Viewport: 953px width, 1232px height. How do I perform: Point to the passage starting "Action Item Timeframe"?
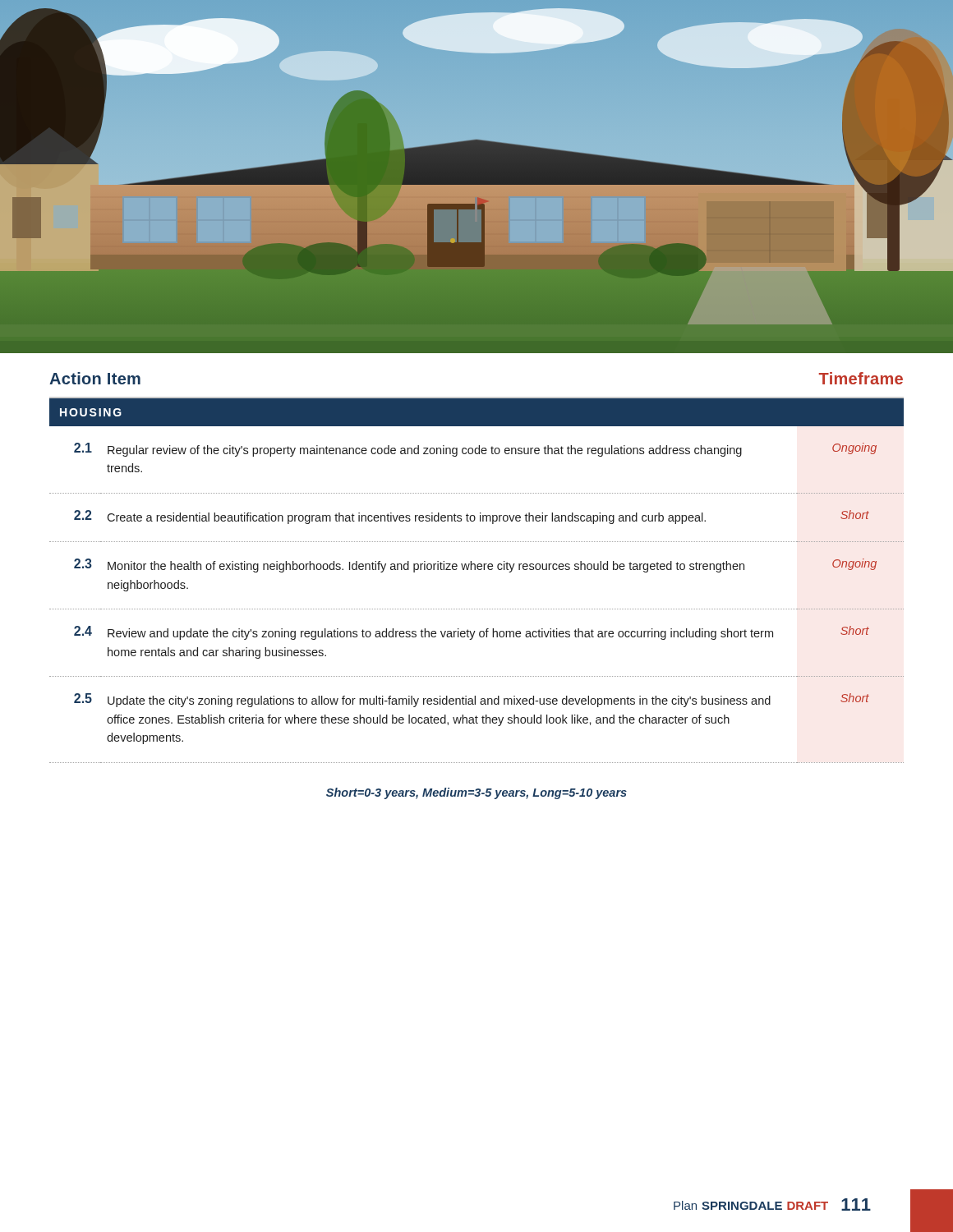[x=98, y=378]
